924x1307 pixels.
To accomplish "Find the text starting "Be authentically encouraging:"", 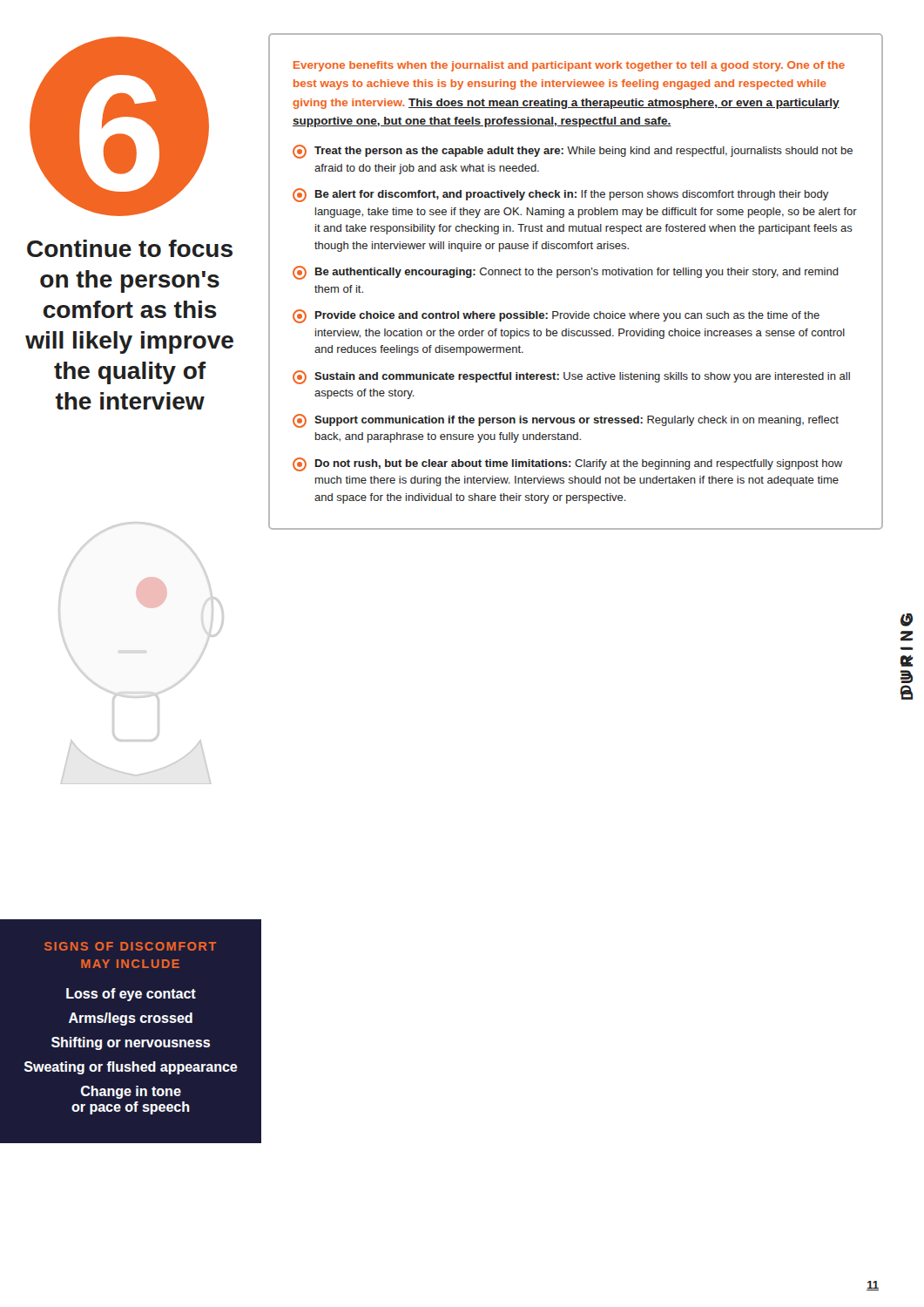I will [576, 280].
